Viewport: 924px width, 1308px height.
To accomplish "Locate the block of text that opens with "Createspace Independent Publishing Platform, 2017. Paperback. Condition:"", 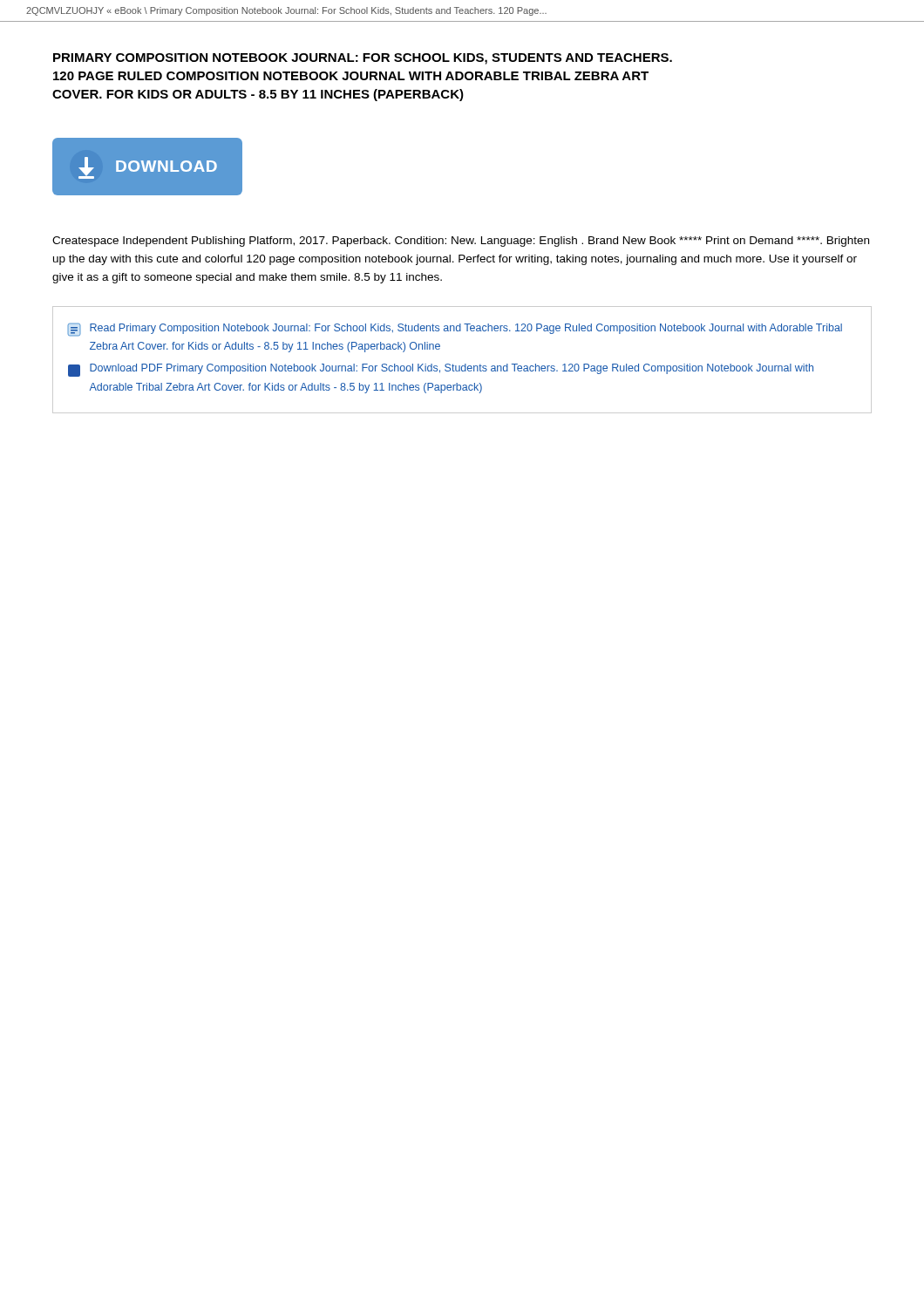I will click(x=461, y=259).
